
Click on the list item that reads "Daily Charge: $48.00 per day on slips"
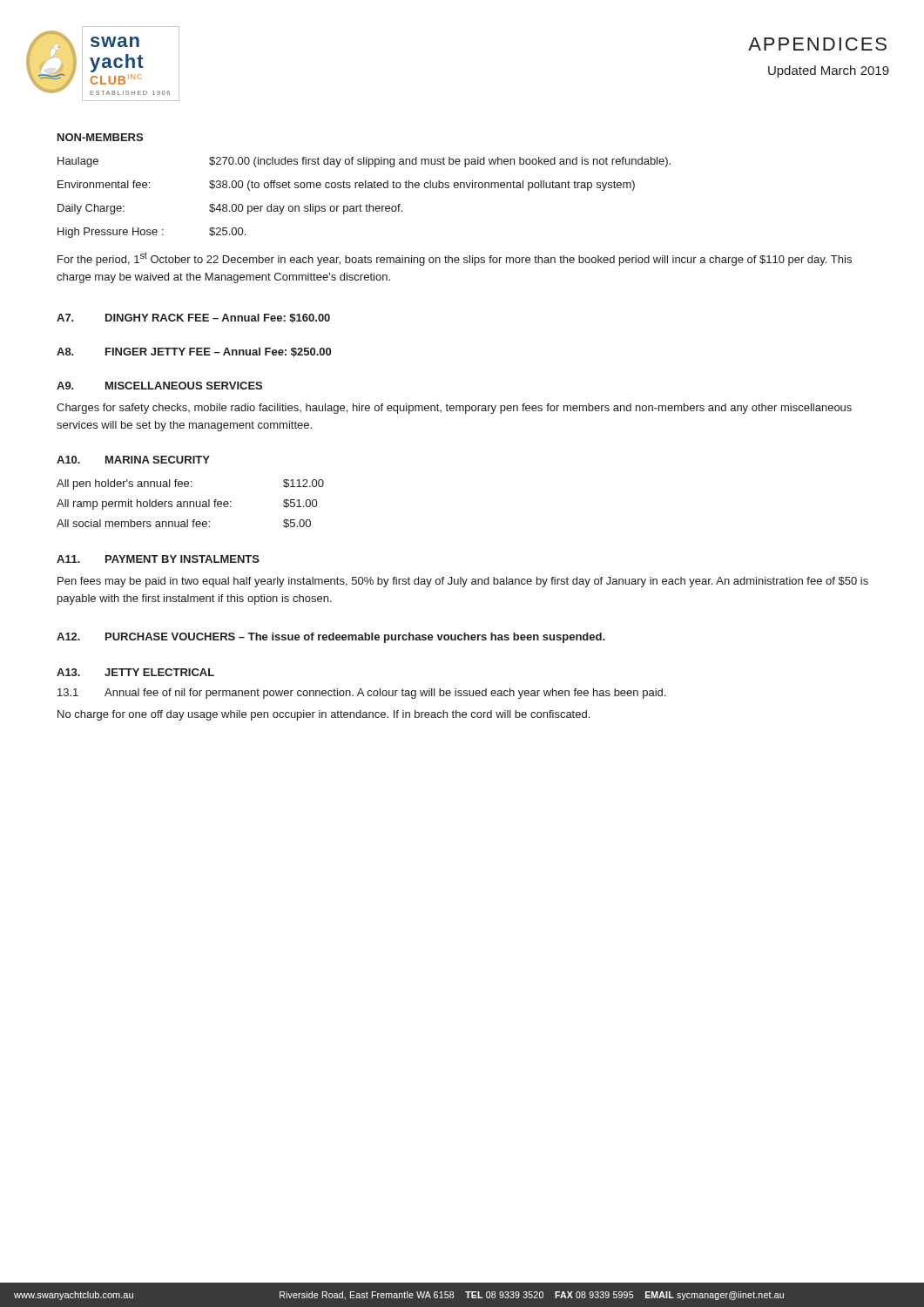(230, 209)
